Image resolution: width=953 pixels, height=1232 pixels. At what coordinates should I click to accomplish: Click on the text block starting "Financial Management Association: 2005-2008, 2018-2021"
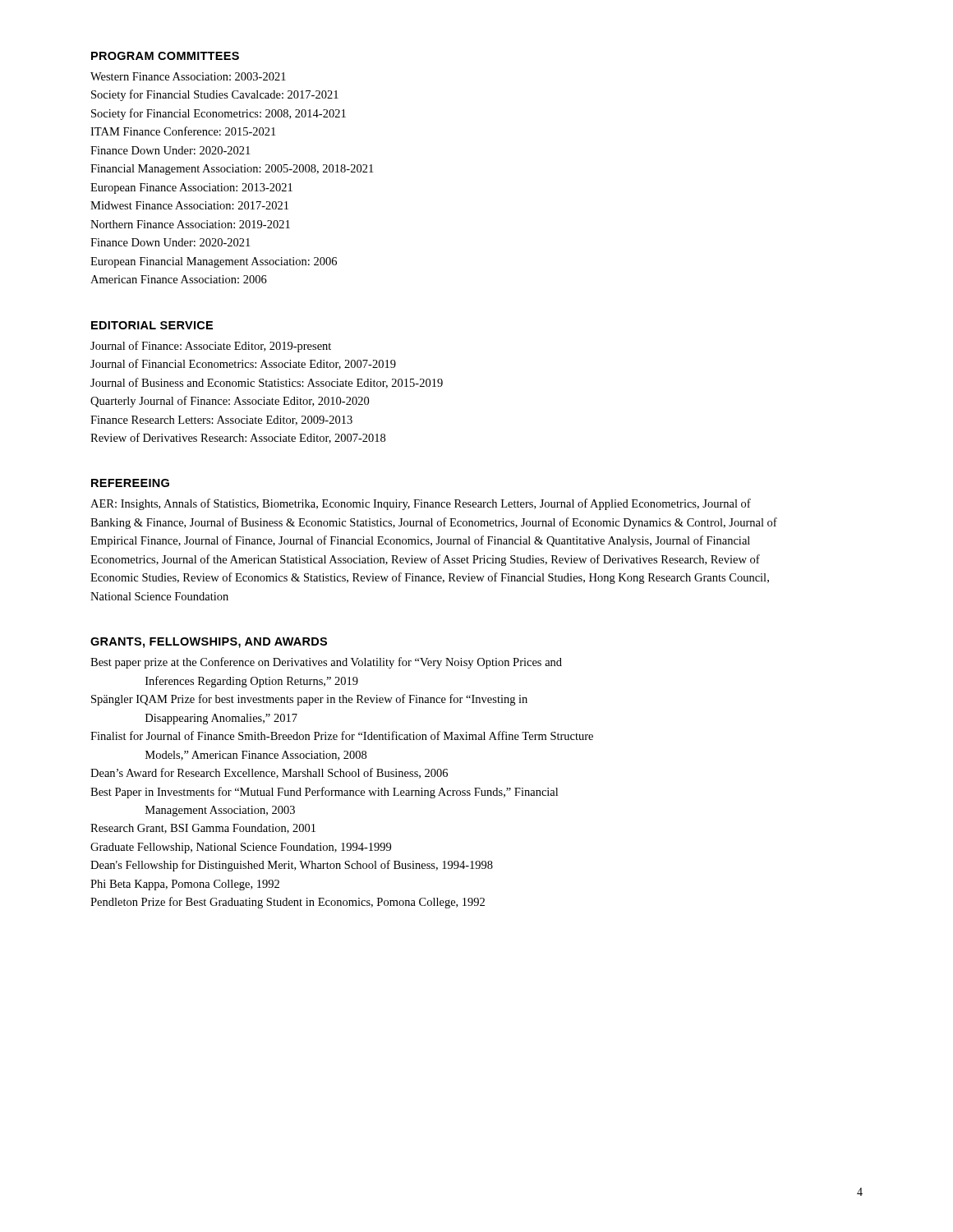coord(232,169)
